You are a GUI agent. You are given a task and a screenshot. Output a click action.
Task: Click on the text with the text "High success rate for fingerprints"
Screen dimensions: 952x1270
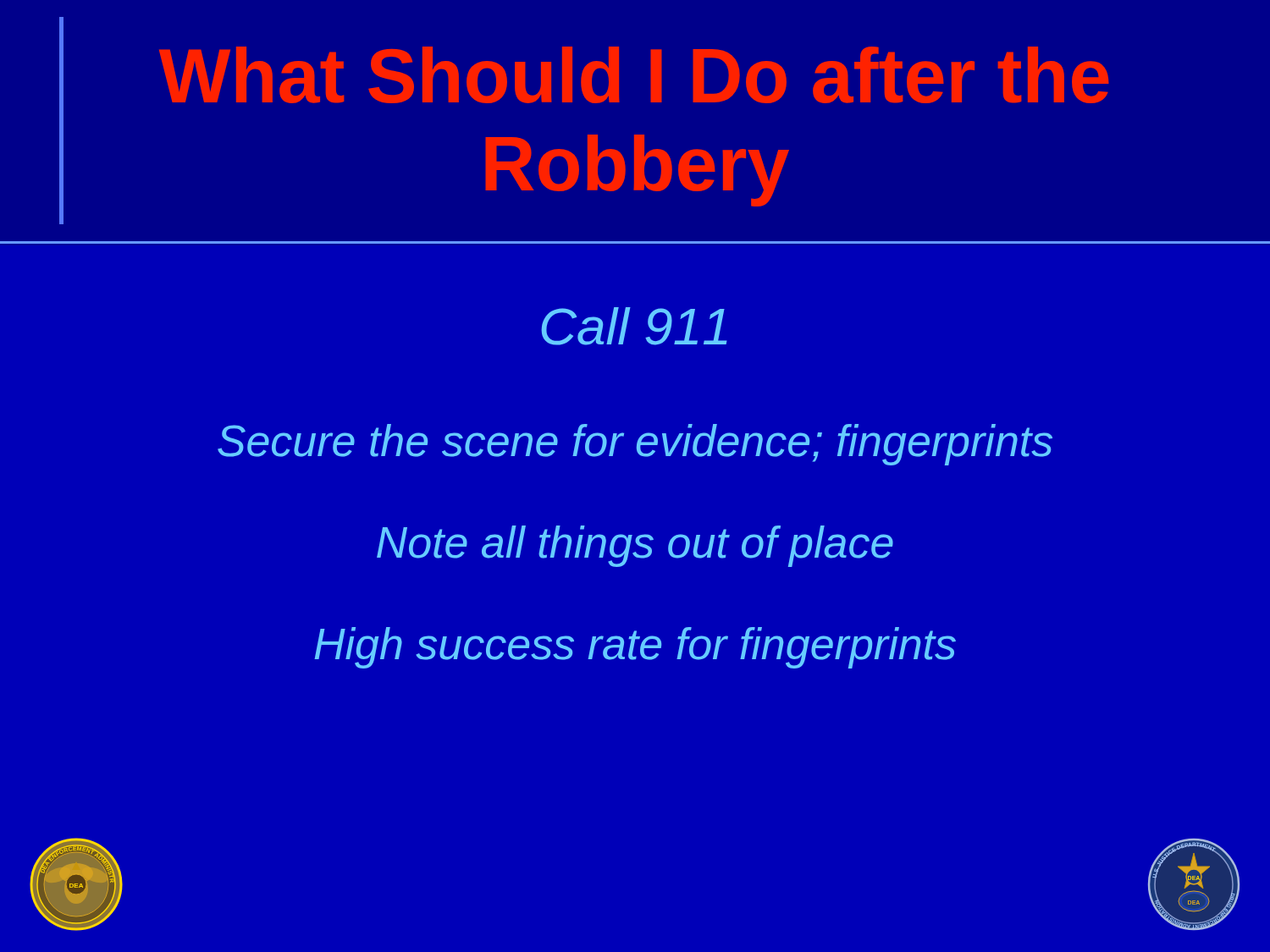pyautogui.click(x=635, y=644)
